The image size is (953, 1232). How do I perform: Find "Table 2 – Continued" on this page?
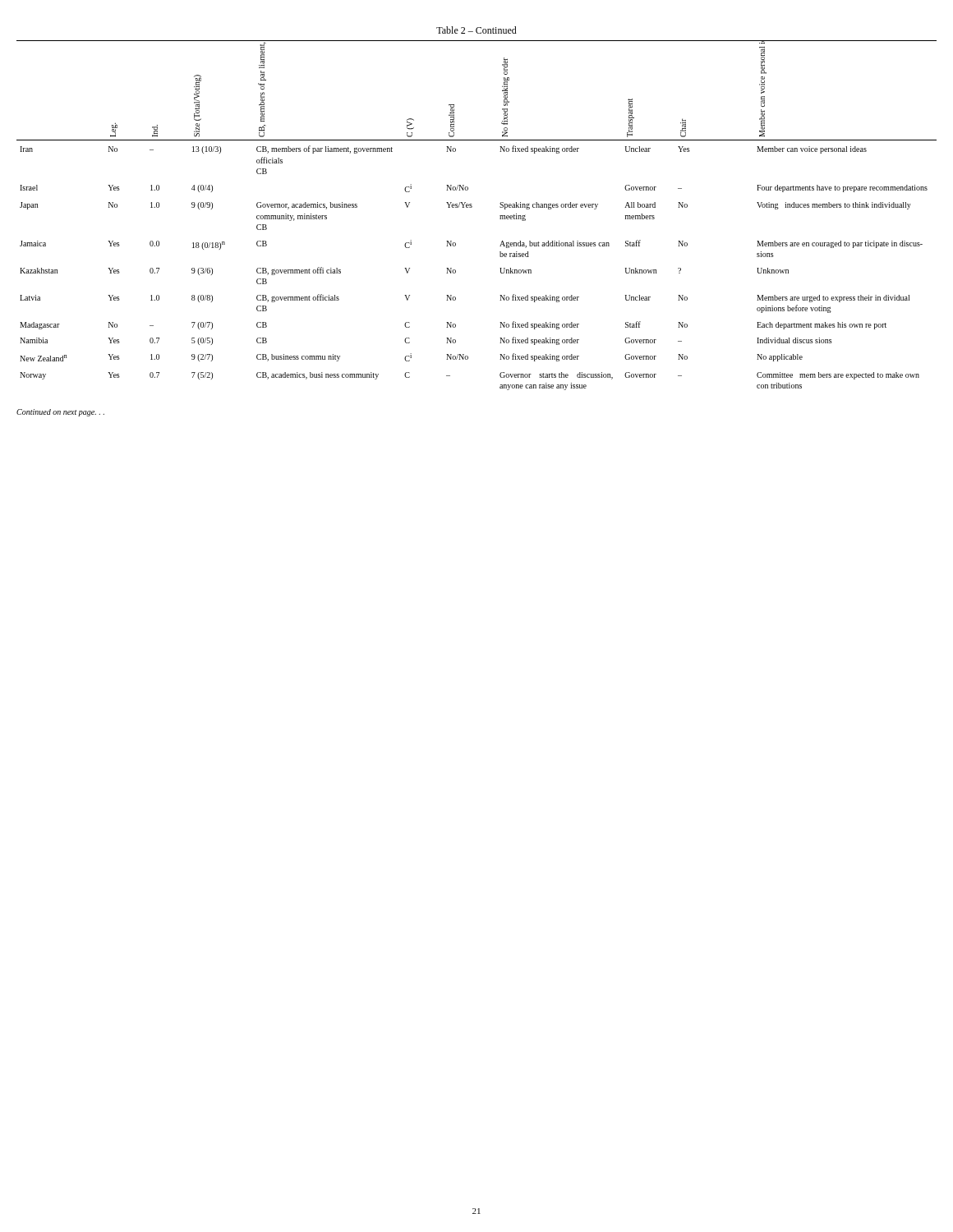(476, 30)
